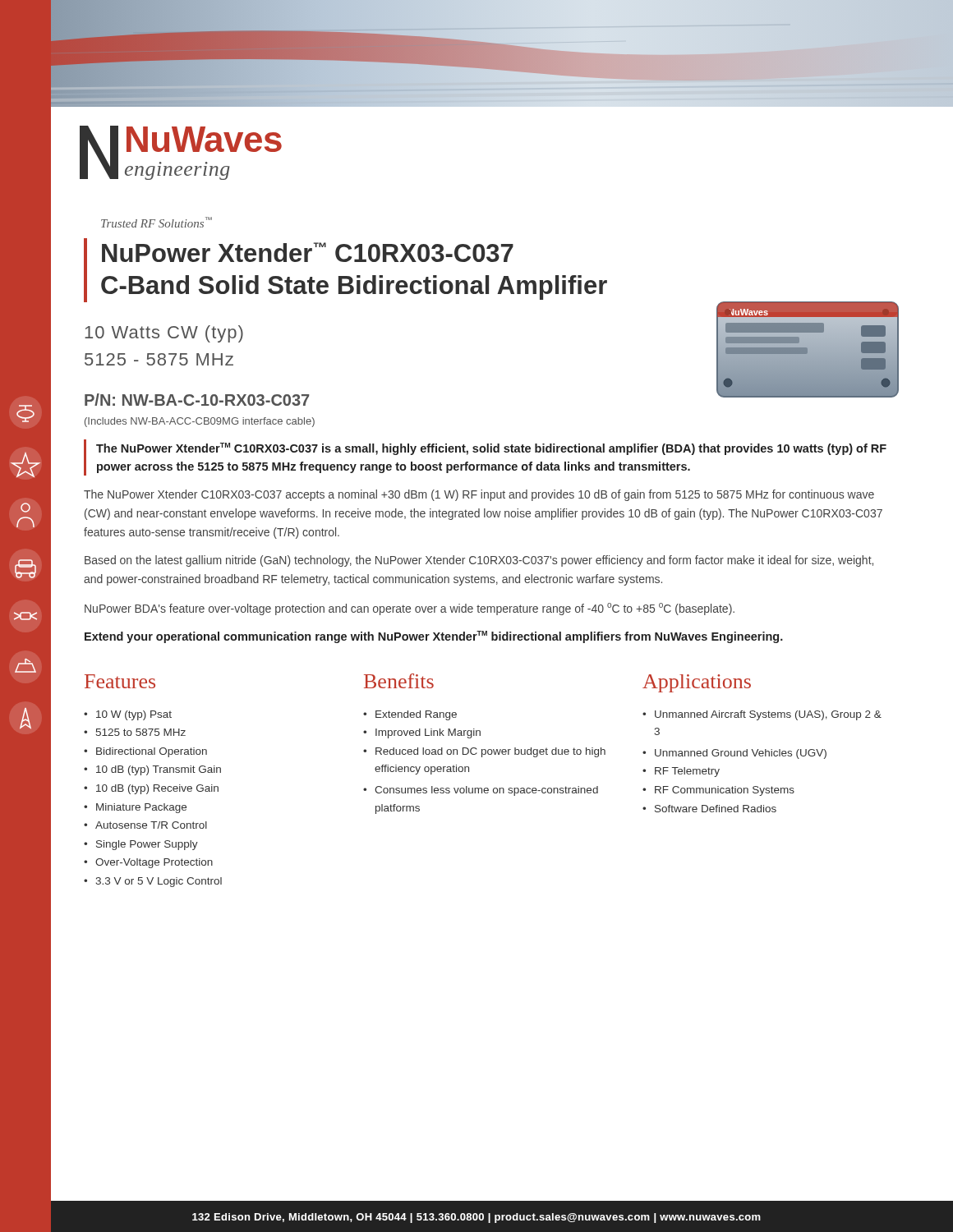Find the block starting "• RF Communication Systems"
953x1232 pixels.
point(718,790)
